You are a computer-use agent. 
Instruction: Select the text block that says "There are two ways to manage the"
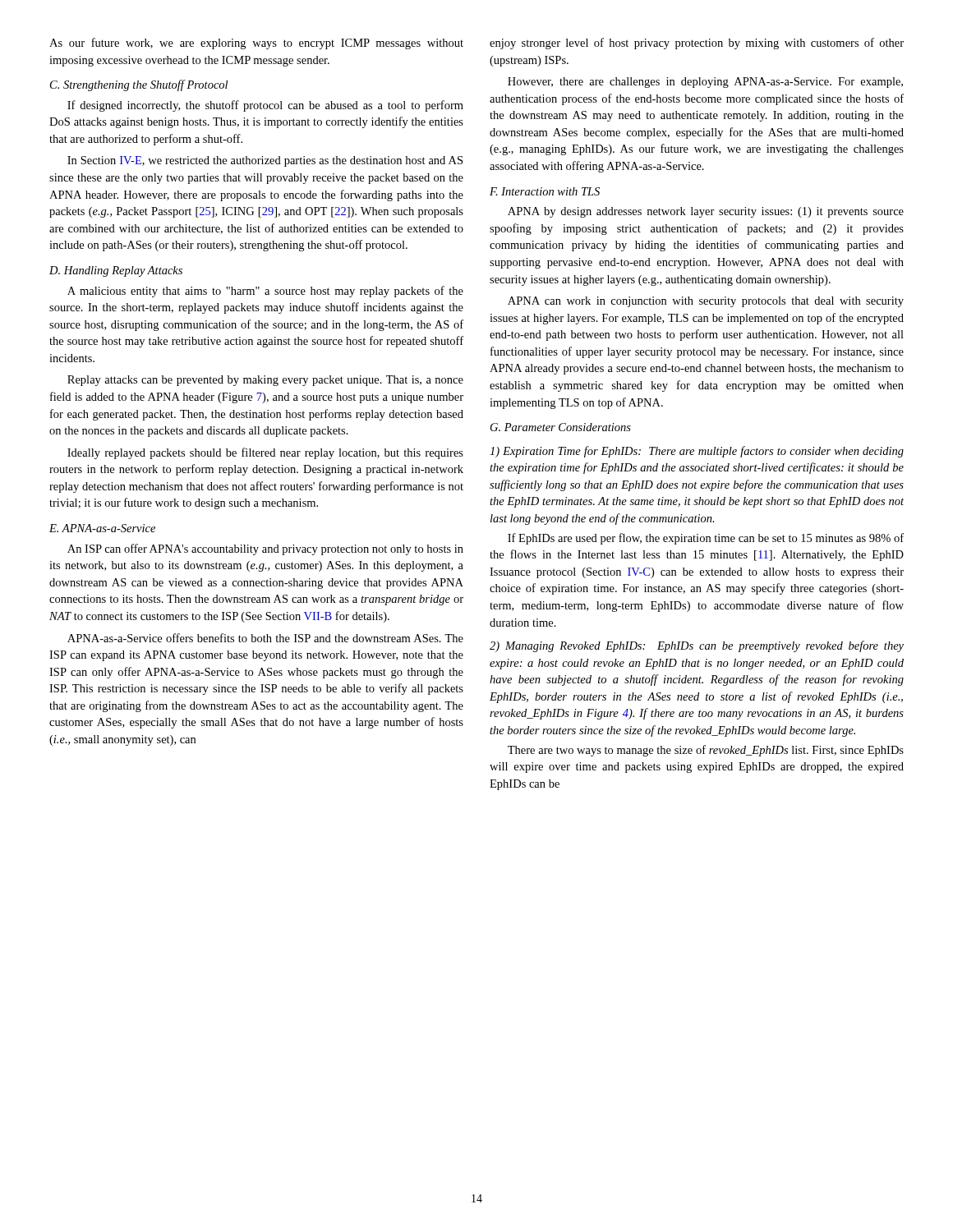697,767
